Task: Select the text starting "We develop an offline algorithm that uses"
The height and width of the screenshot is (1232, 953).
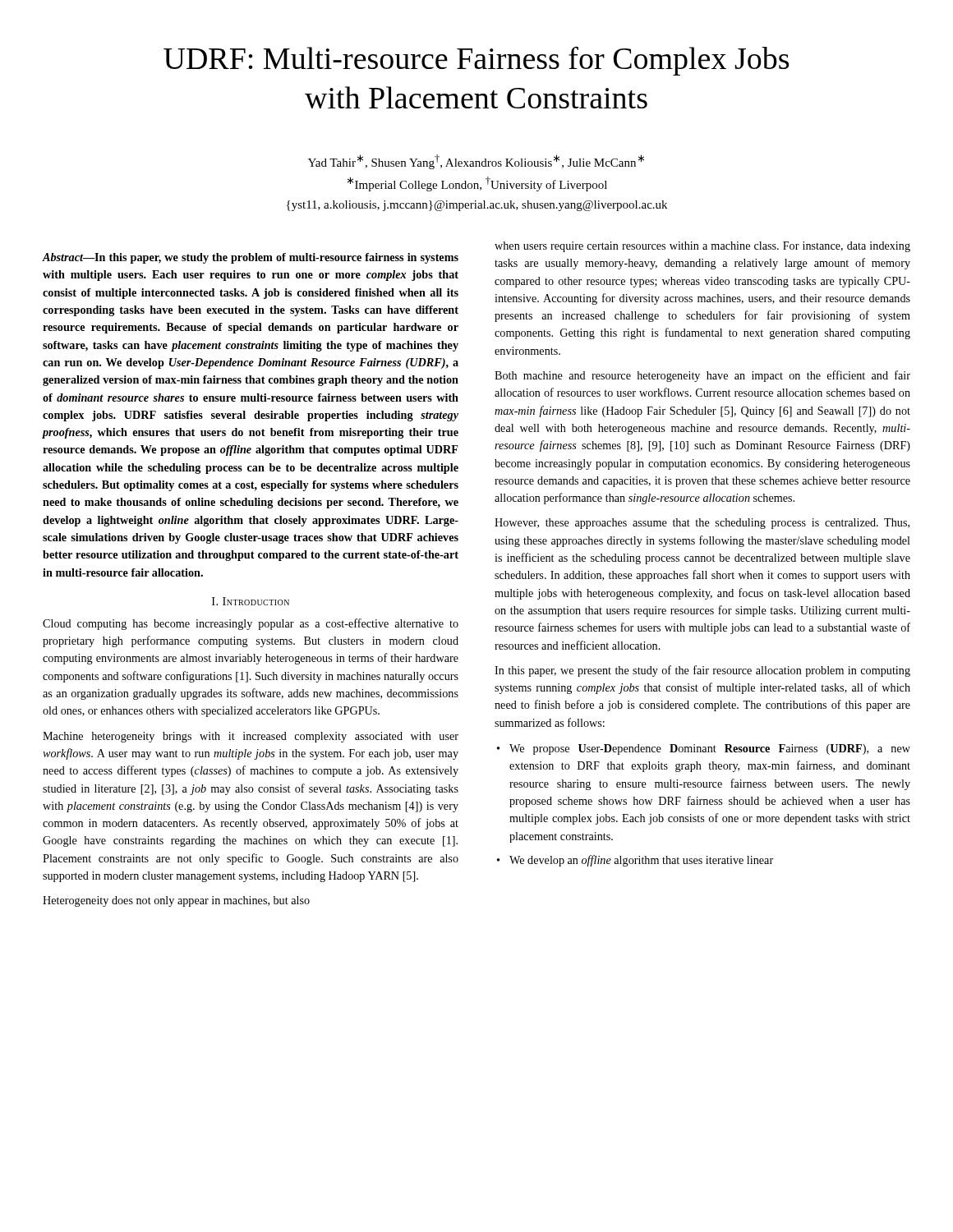Action: coord(641,860)
